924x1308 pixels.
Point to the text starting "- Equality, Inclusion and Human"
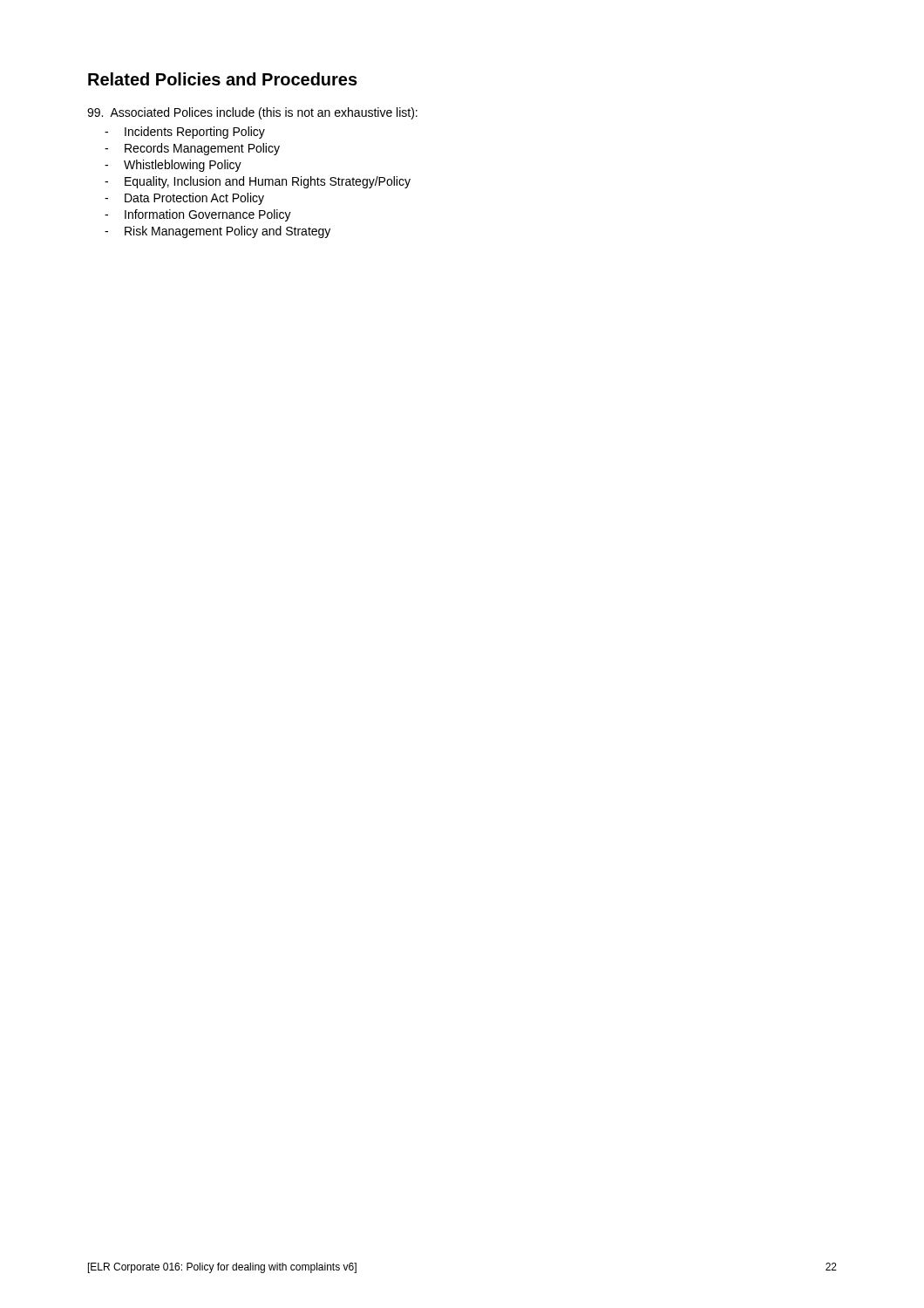coord(258,181)
